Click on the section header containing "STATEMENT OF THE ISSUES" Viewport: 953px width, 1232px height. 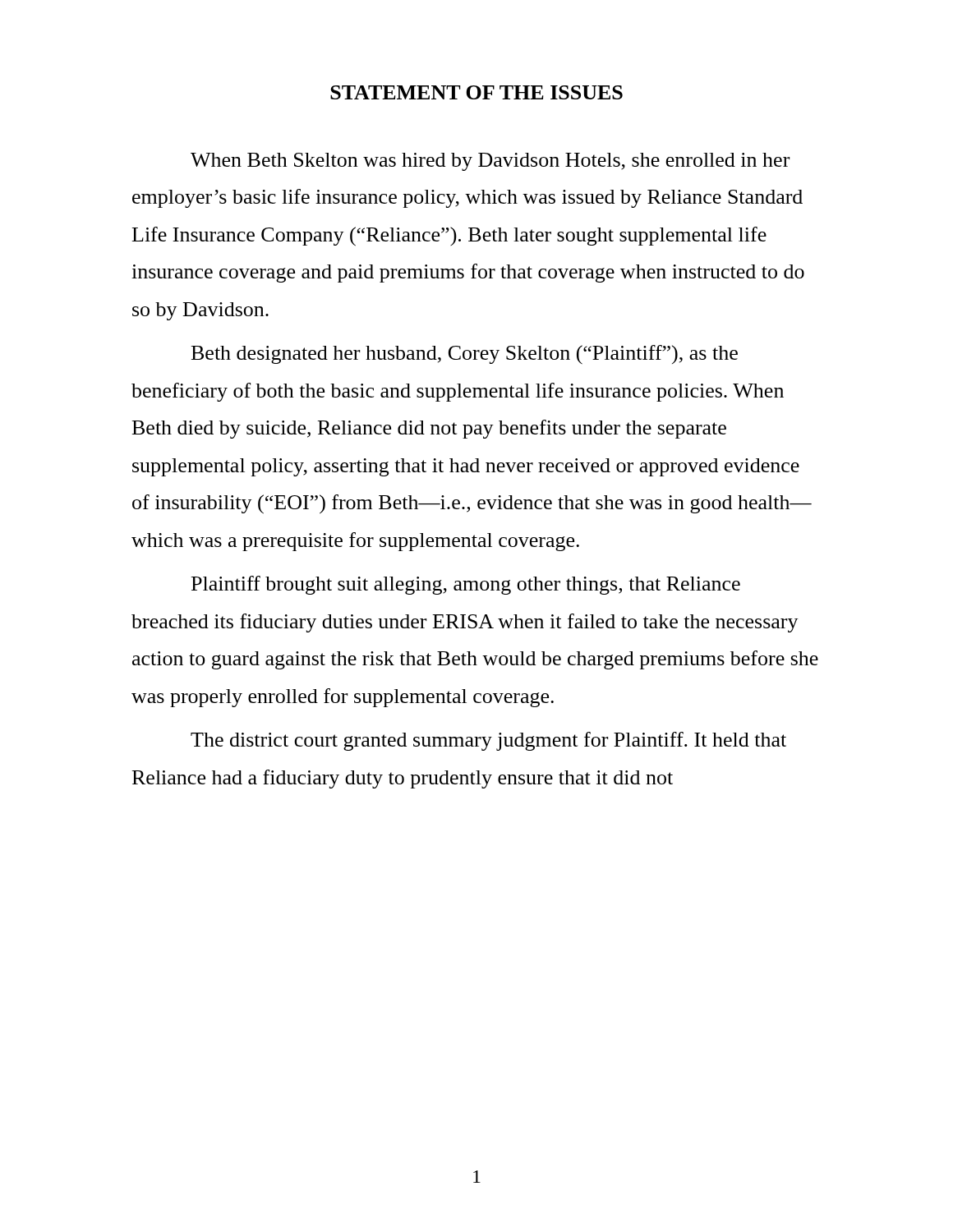pyautogui.click(x=476, y=92)
